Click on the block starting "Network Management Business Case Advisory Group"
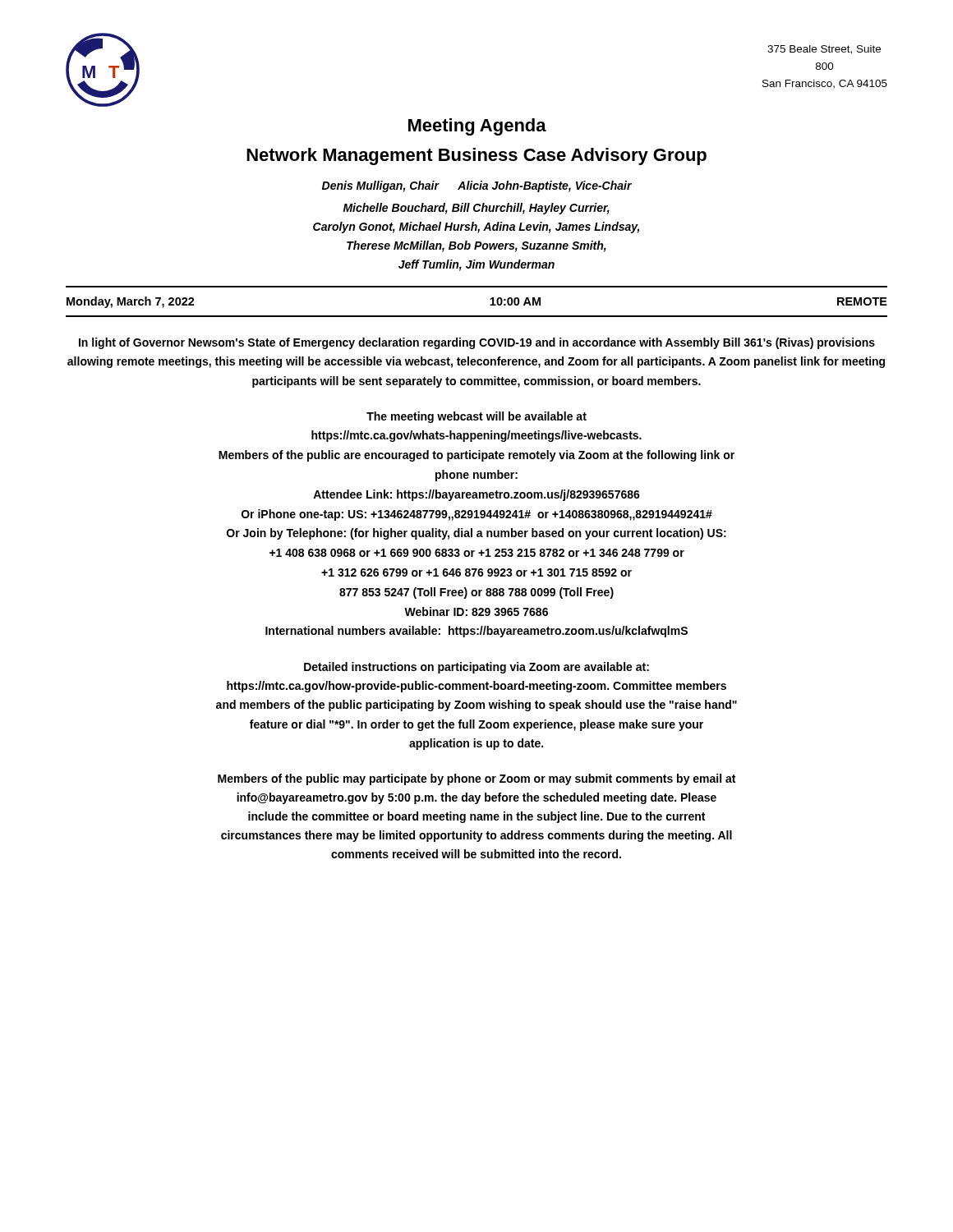The width and height of the screenshot is (953, 1232). (476, 155)
